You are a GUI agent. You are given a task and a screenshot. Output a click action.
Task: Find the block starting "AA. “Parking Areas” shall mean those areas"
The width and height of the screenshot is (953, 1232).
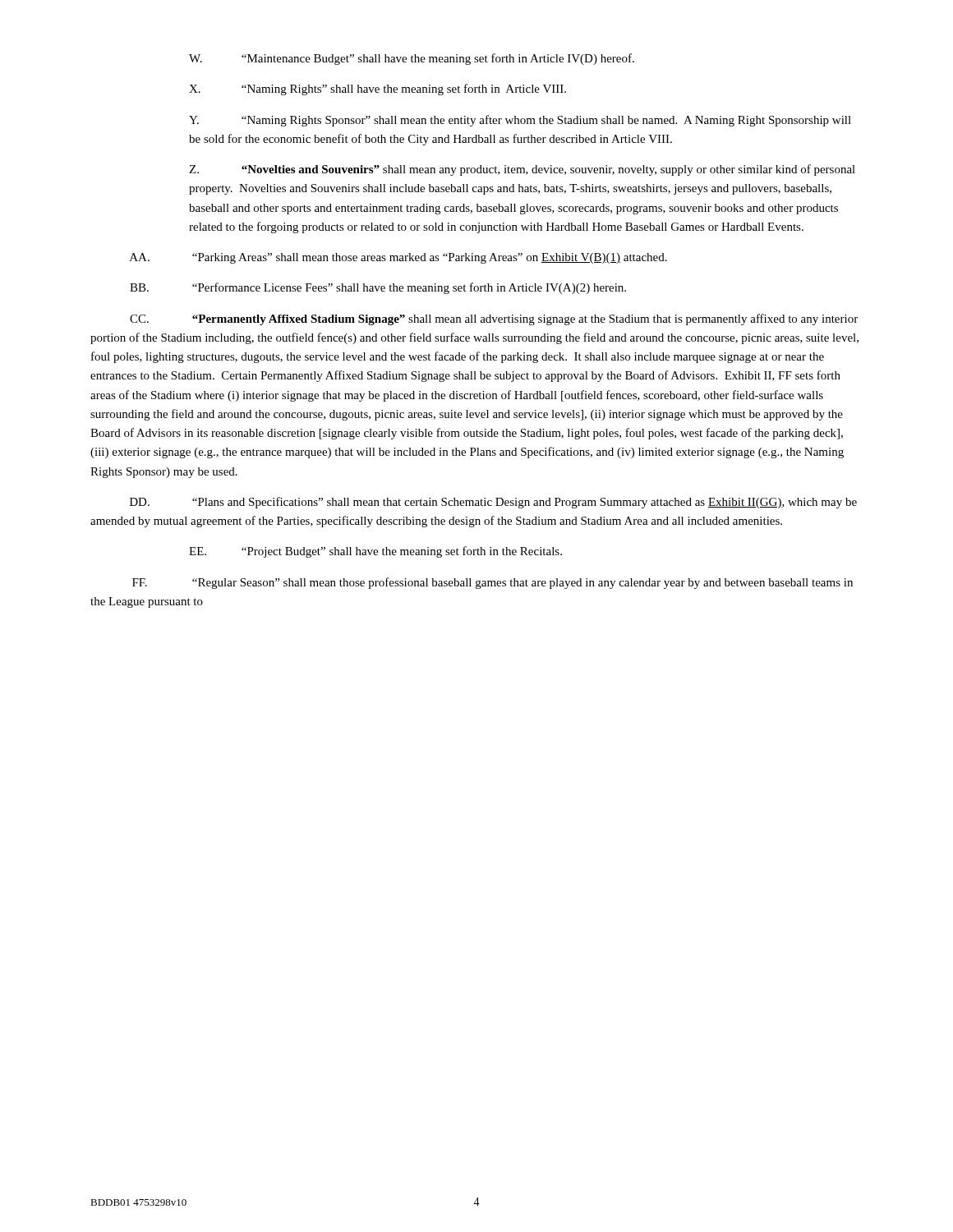tap(379, 258)
